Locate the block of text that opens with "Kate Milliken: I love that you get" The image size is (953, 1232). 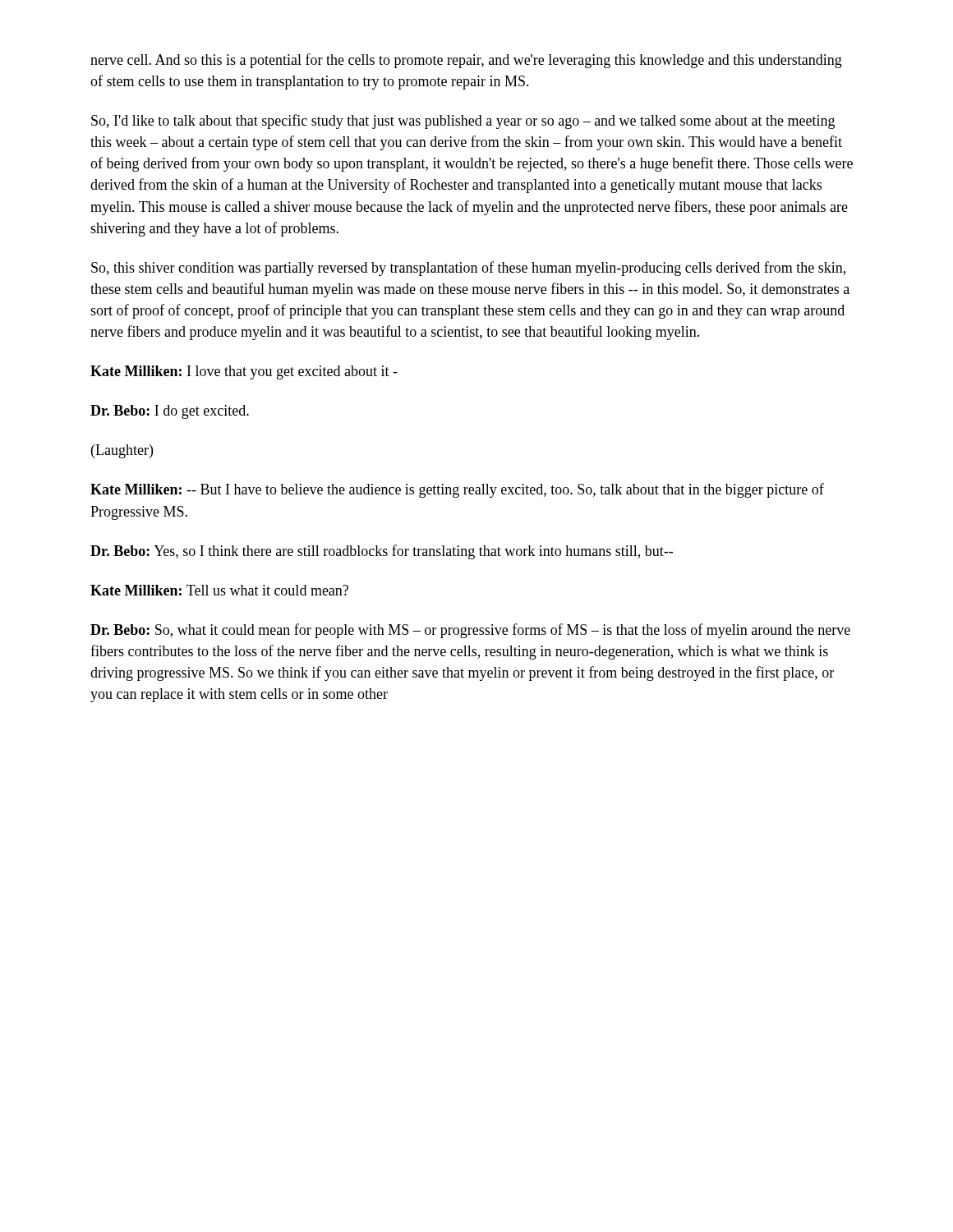tap(244, 371)
